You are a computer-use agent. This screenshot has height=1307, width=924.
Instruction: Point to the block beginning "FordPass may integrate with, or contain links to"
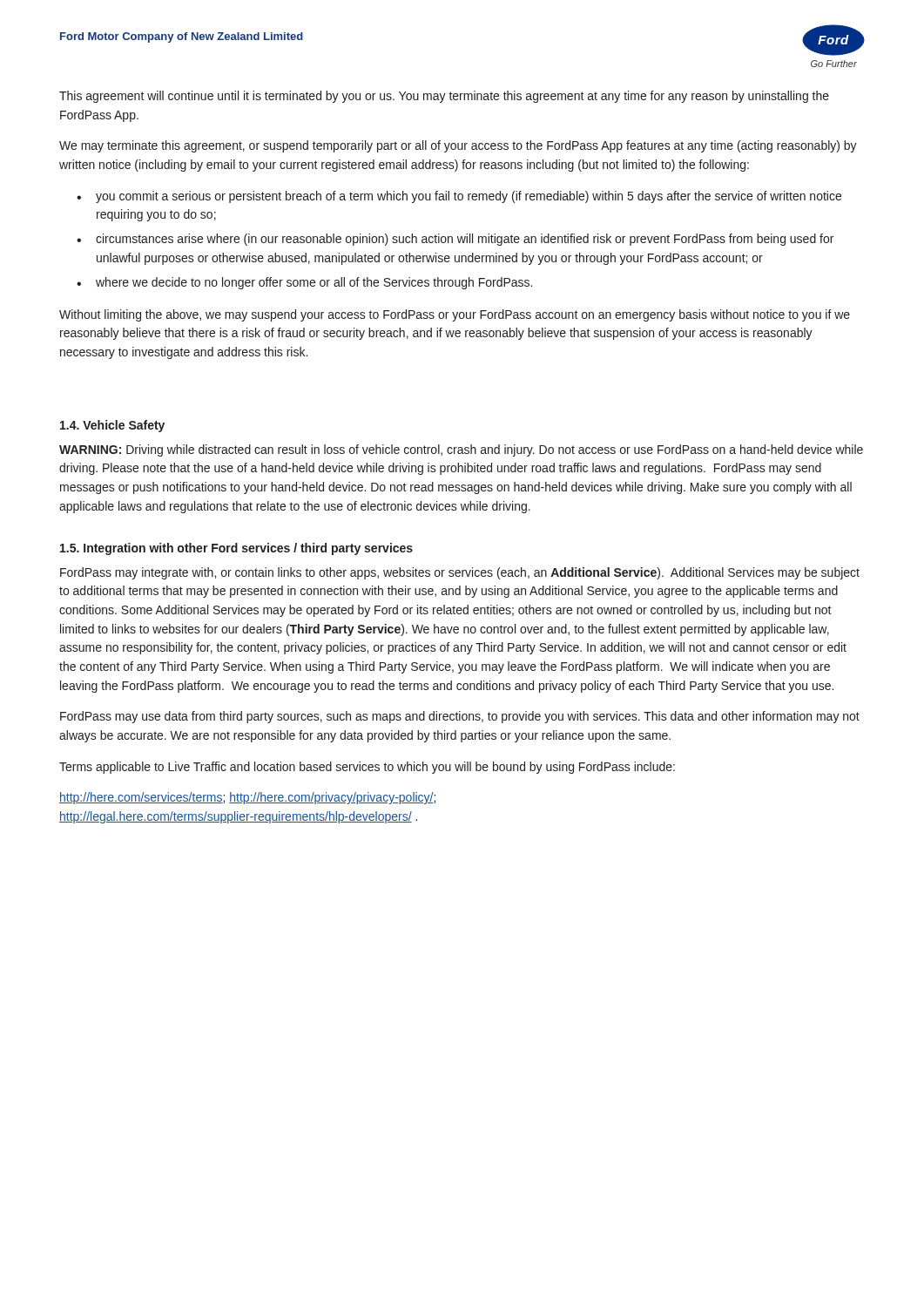click(459, 629)
